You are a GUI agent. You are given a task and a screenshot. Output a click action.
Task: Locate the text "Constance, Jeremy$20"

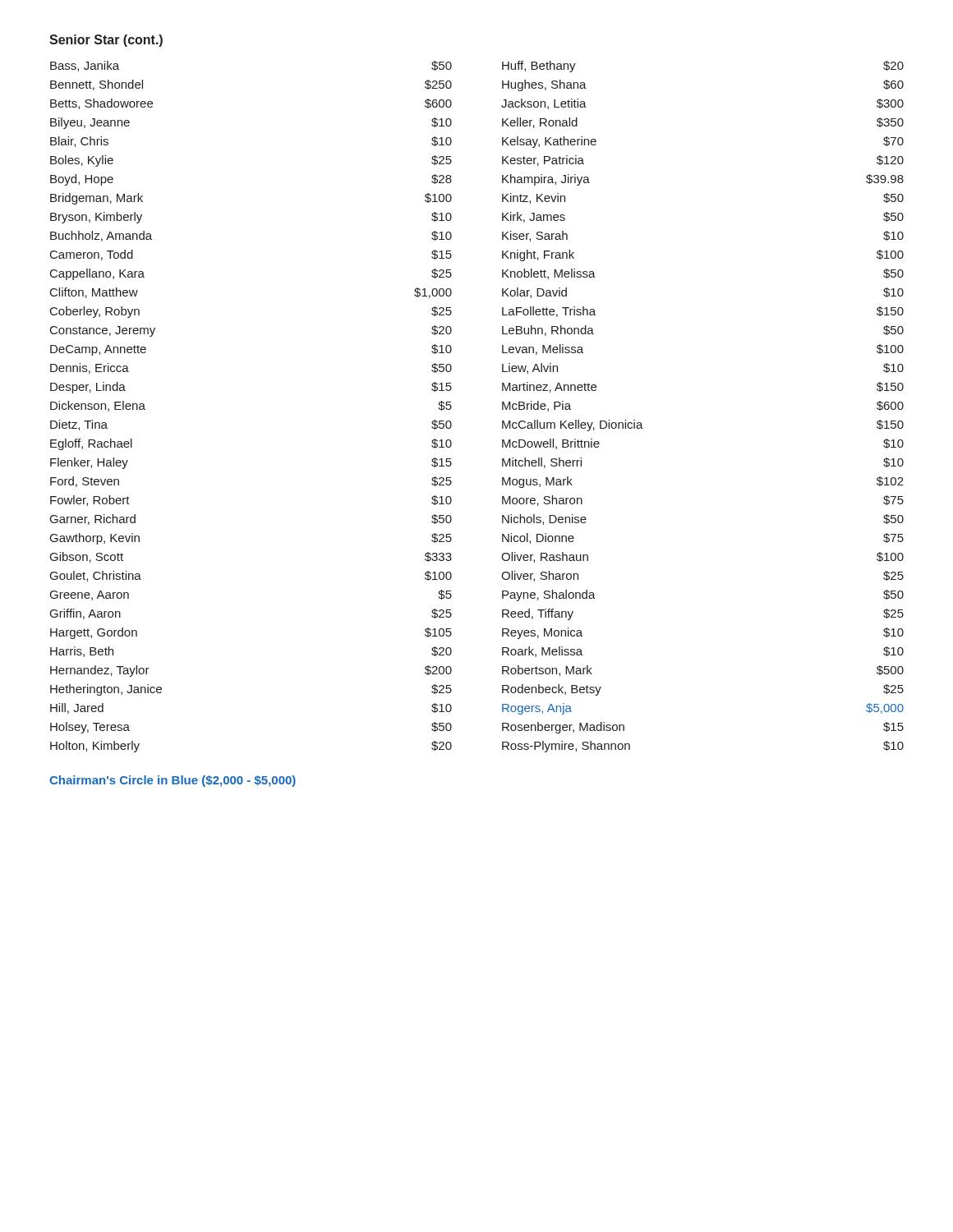(x=105, y=331)
